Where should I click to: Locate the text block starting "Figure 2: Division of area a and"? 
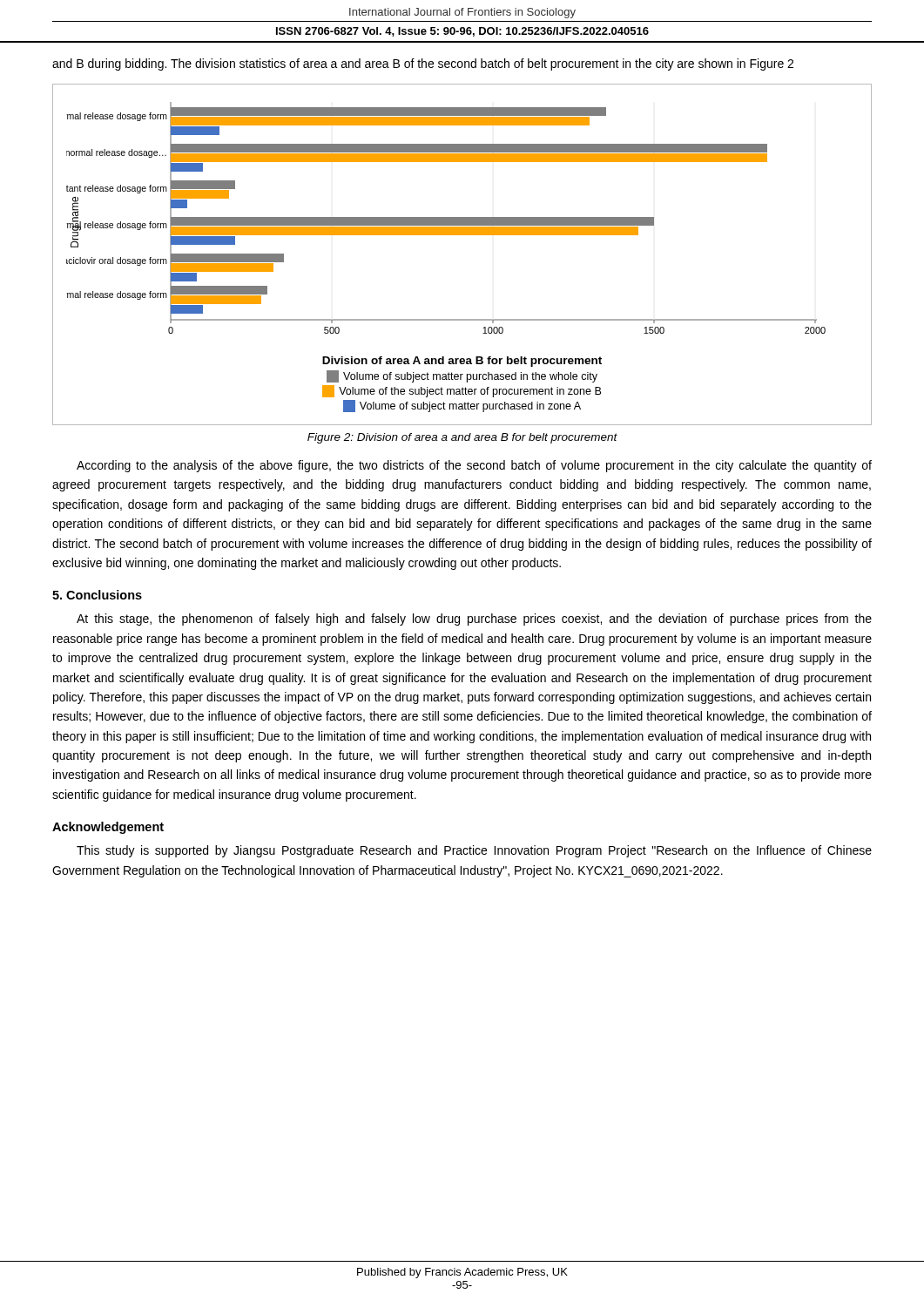[x=462, y=437]
